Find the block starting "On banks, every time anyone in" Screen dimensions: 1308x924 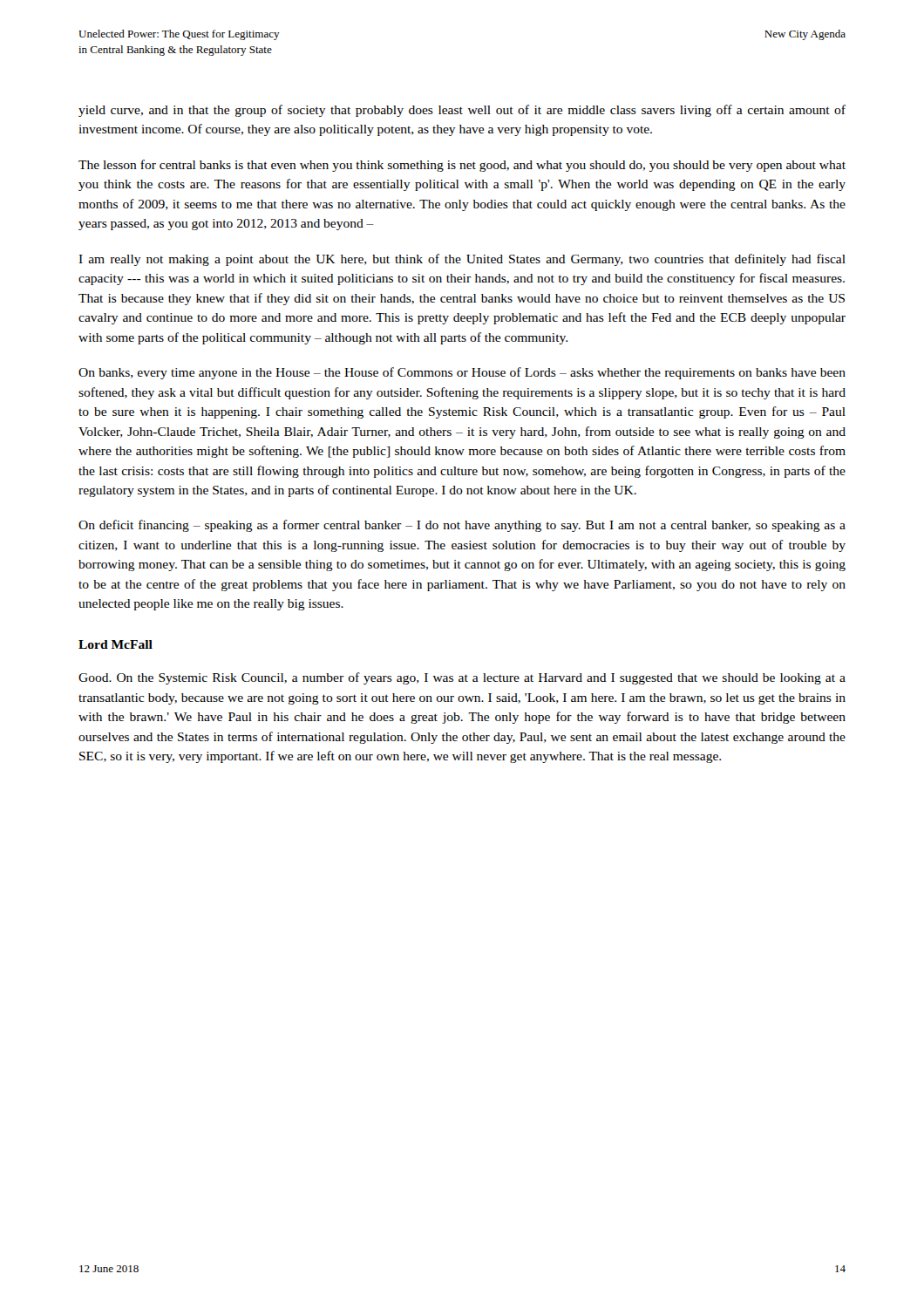(x=462, y=431)
